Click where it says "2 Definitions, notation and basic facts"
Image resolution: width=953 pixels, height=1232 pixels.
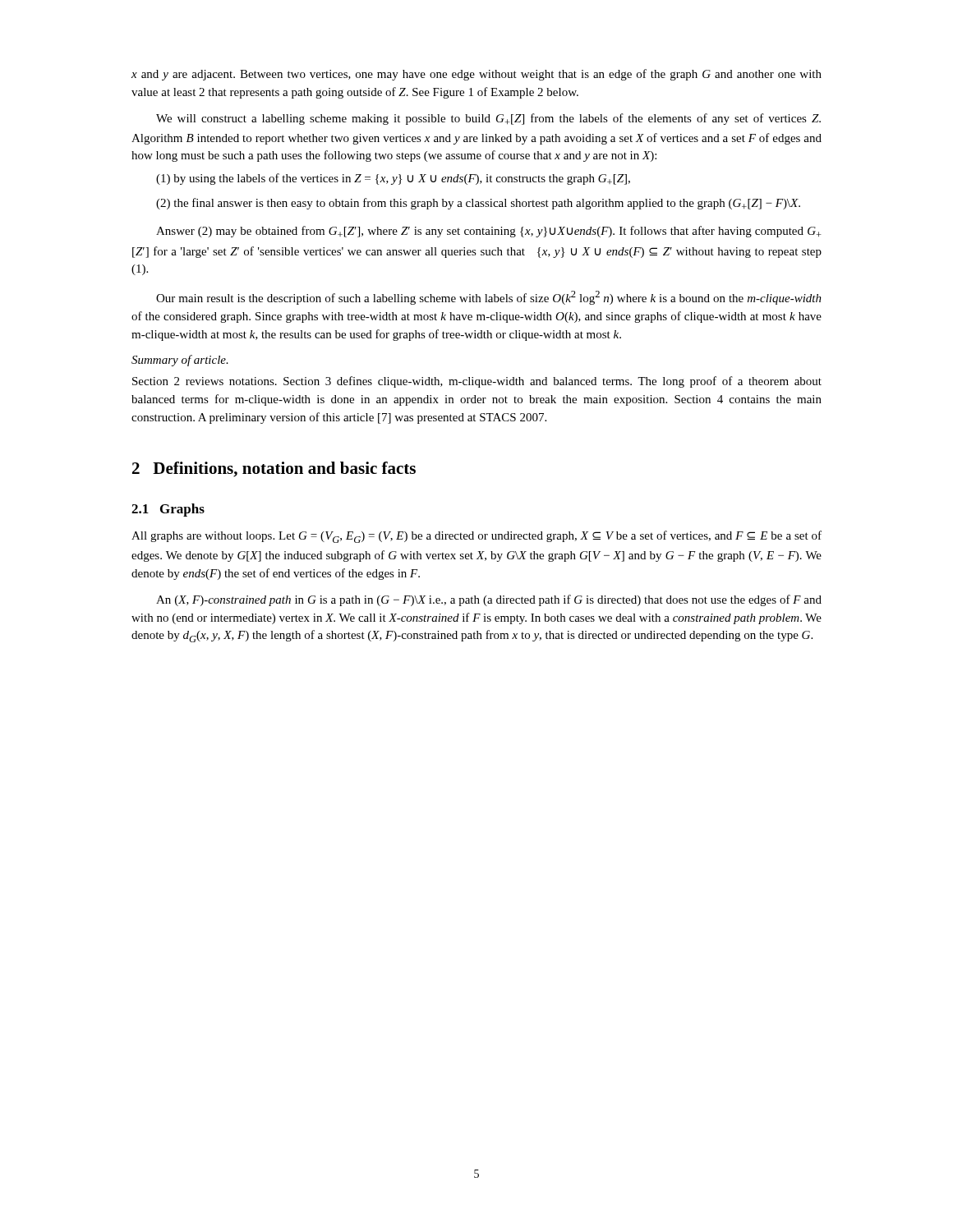(274, 468)
